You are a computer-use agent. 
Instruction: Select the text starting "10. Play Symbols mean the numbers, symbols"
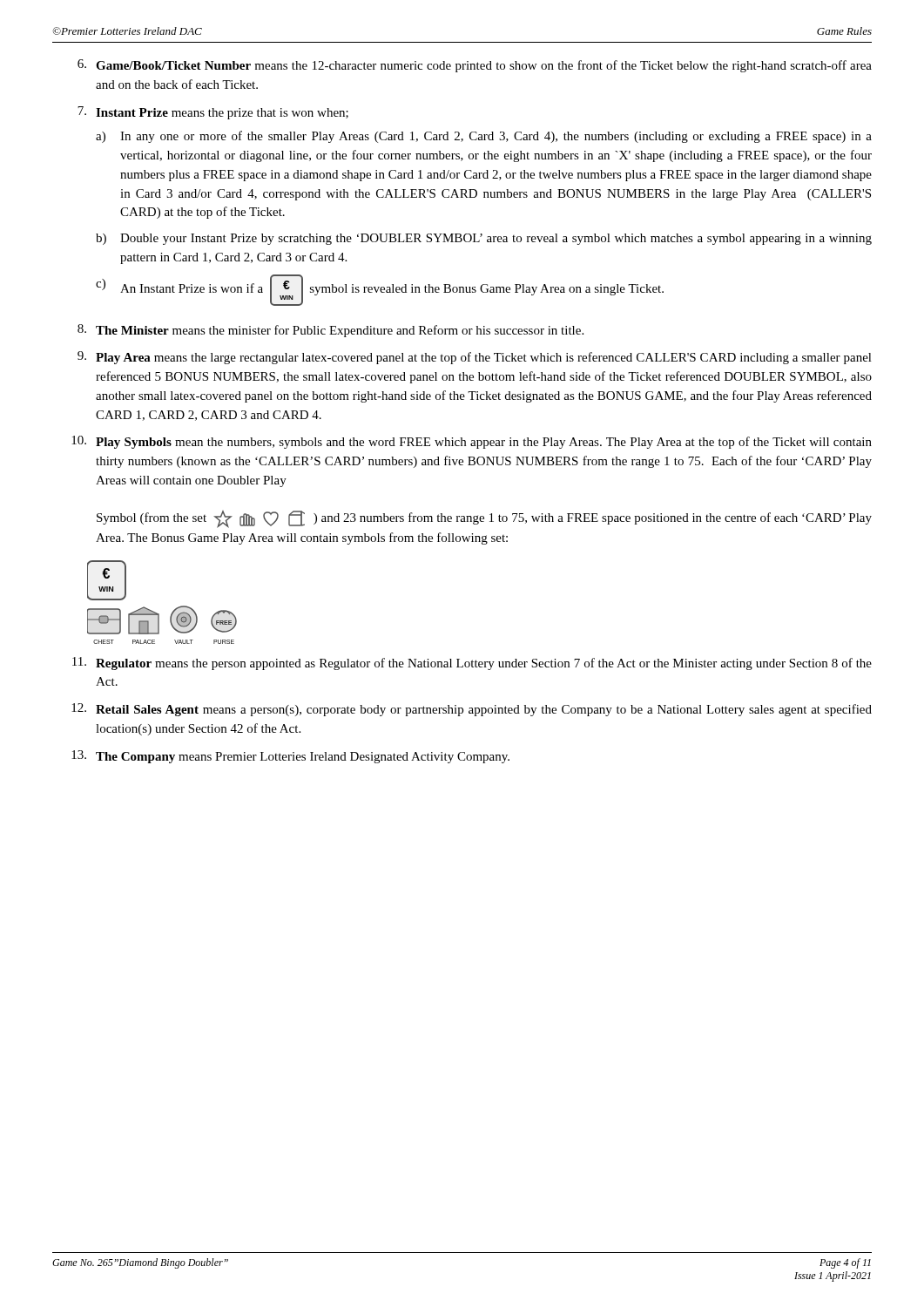tap(472, 442)
